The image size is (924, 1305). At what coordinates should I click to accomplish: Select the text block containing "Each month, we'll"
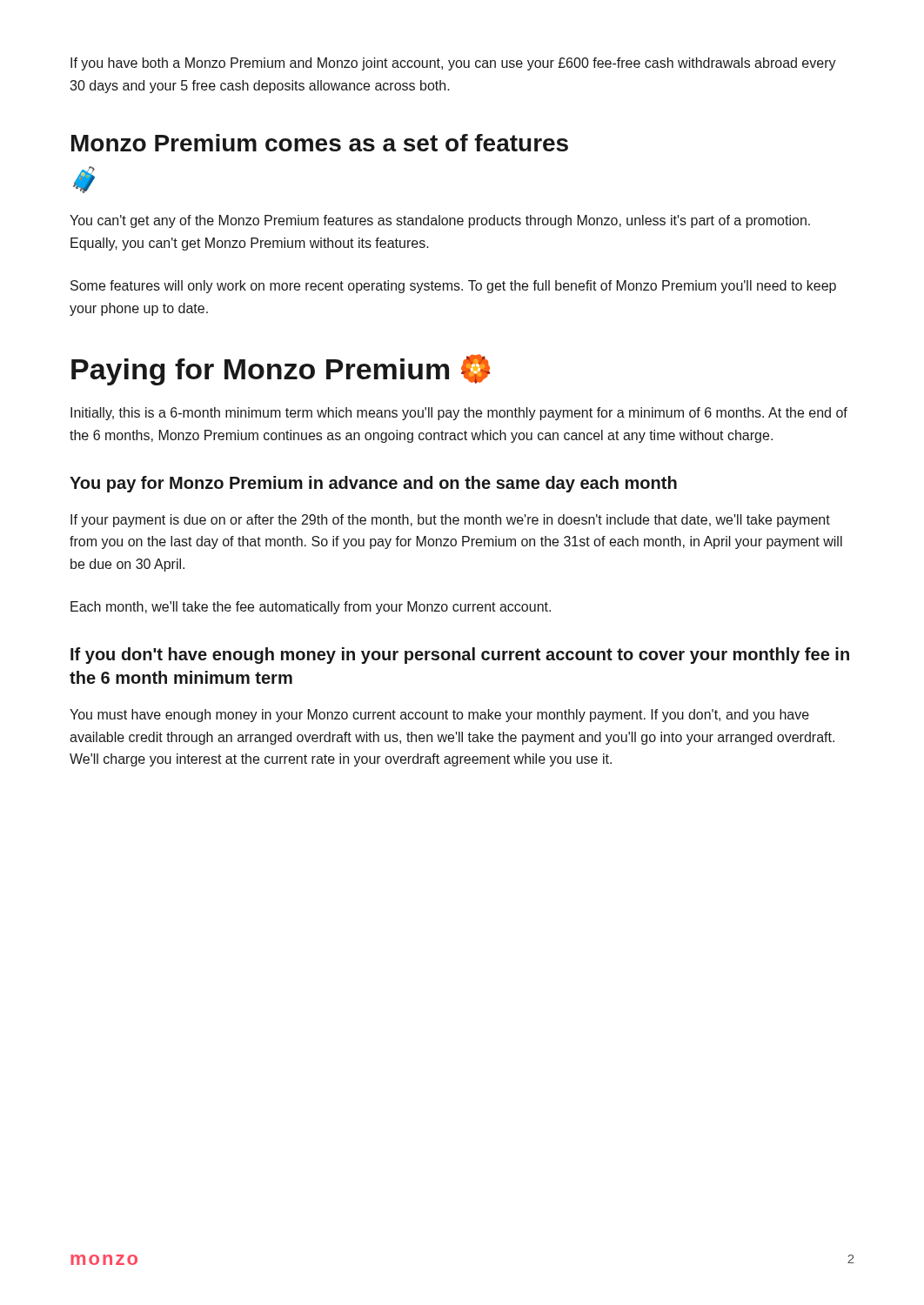311,607
